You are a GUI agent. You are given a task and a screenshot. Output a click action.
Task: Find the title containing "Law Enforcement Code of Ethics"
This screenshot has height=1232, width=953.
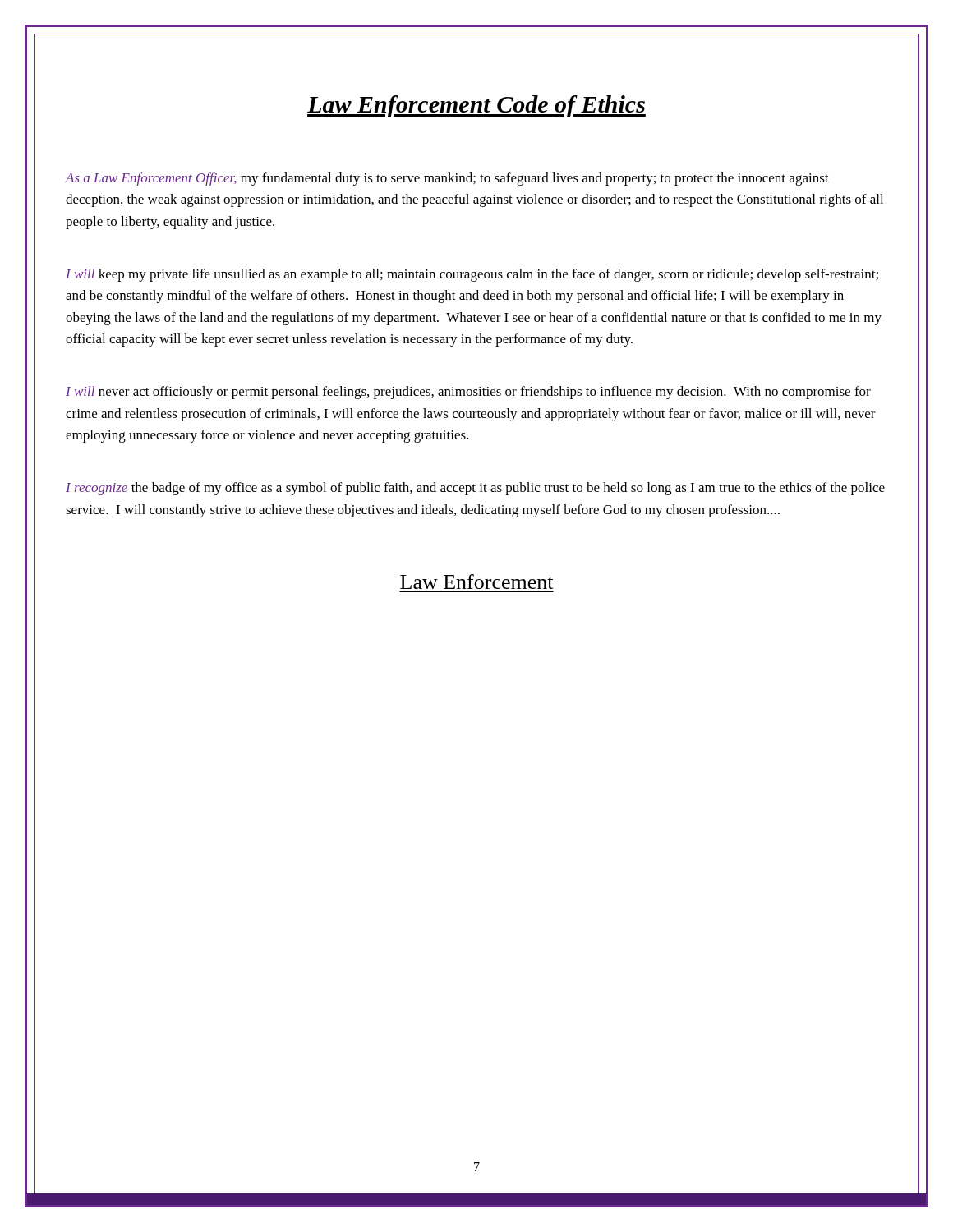coord(476,104)
